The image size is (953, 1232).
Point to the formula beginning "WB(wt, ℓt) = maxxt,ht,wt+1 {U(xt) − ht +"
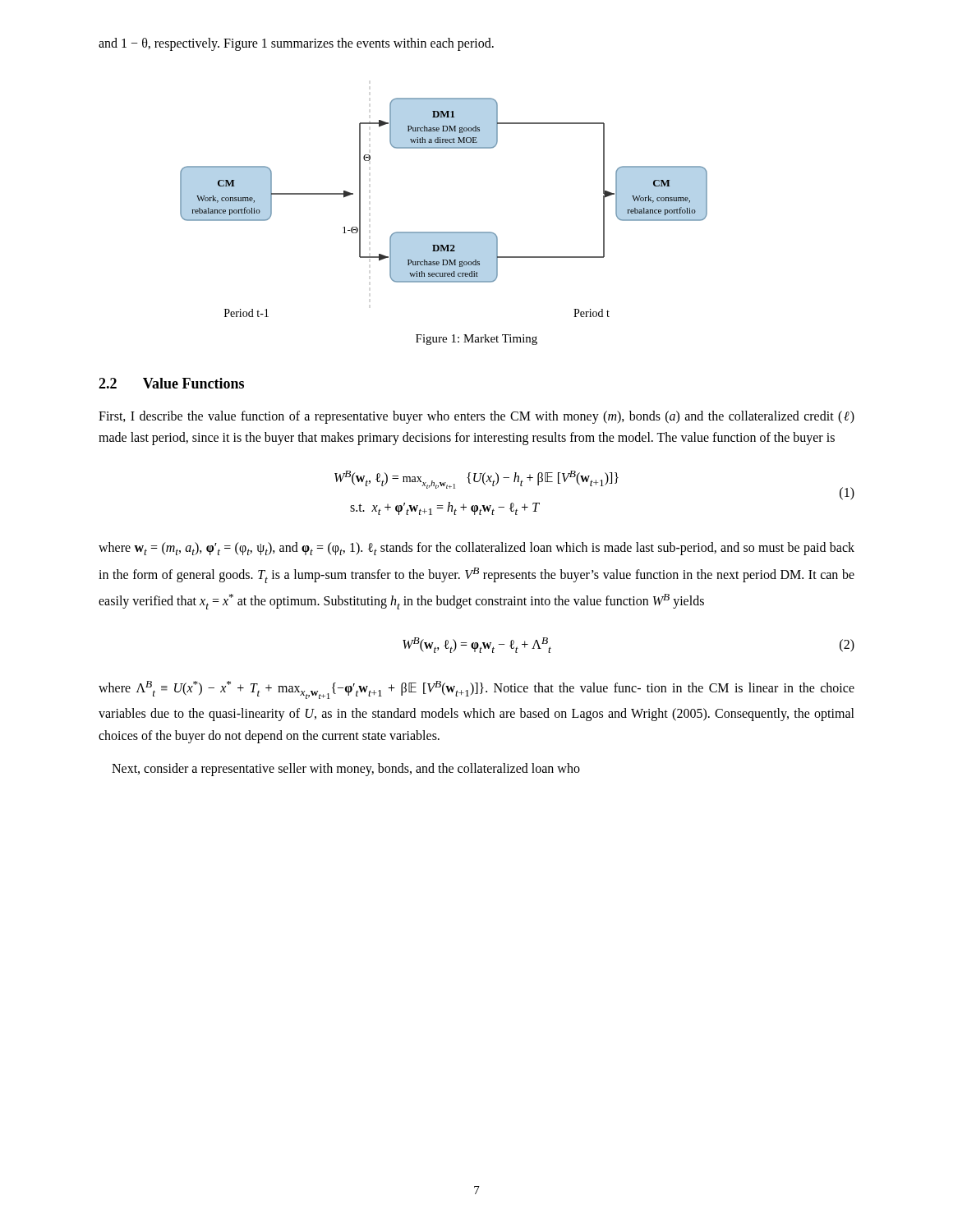point(594,493)
